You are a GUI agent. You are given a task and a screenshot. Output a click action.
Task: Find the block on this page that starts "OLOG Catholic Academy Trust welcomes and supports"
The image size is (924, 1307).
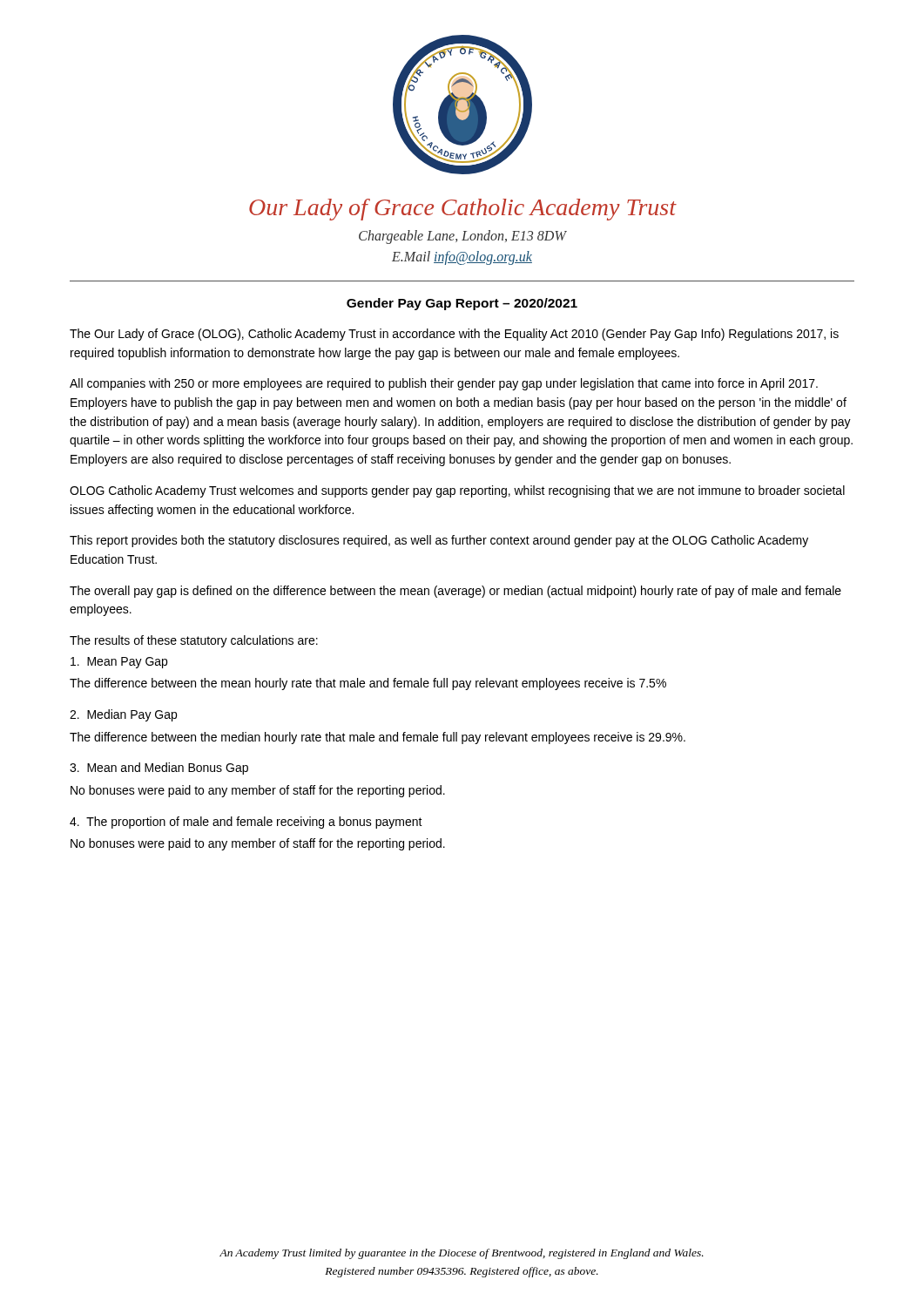(457, 500)
